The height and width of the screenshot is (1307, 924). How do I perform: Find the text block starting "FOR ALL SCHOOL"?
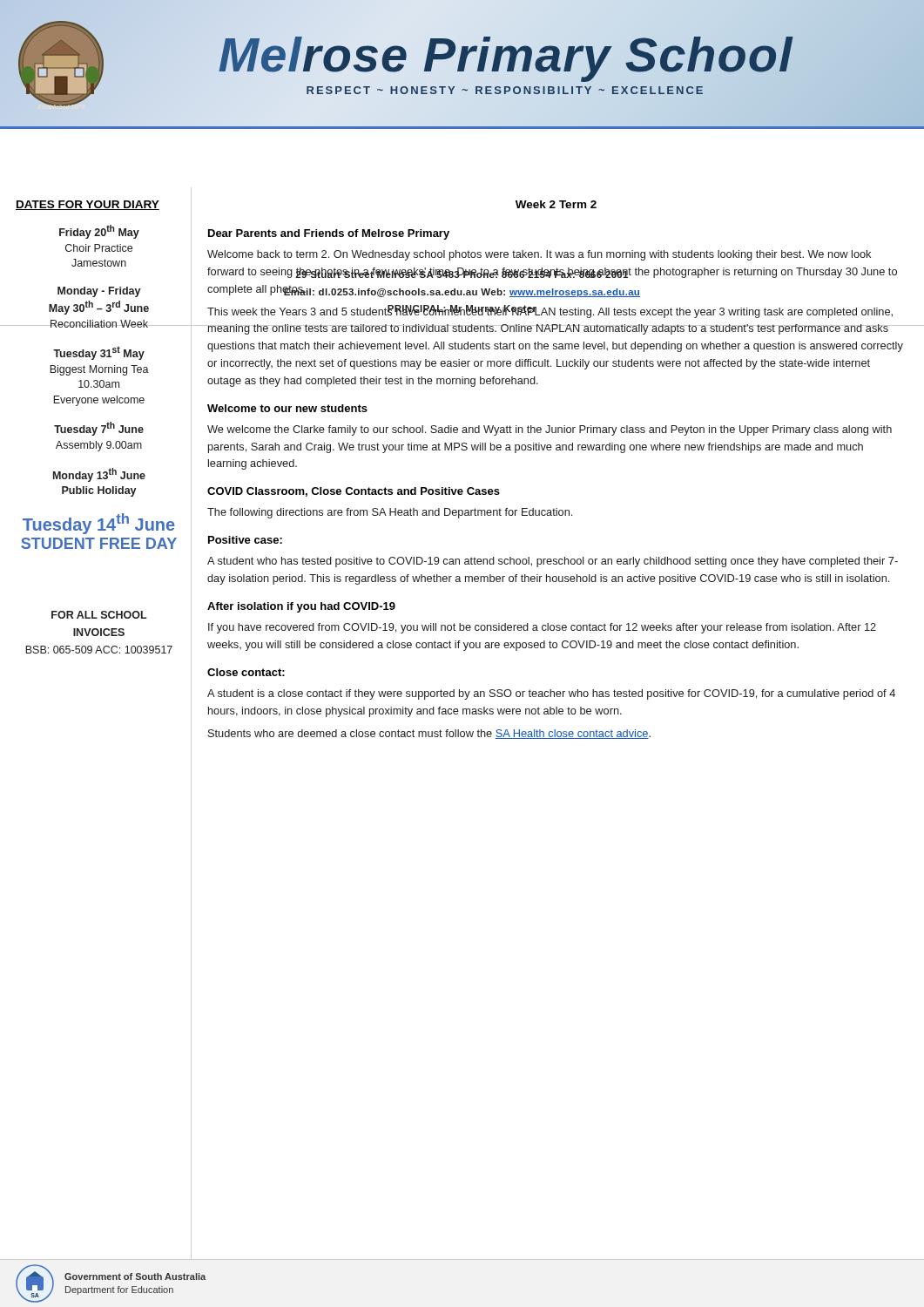99,631
